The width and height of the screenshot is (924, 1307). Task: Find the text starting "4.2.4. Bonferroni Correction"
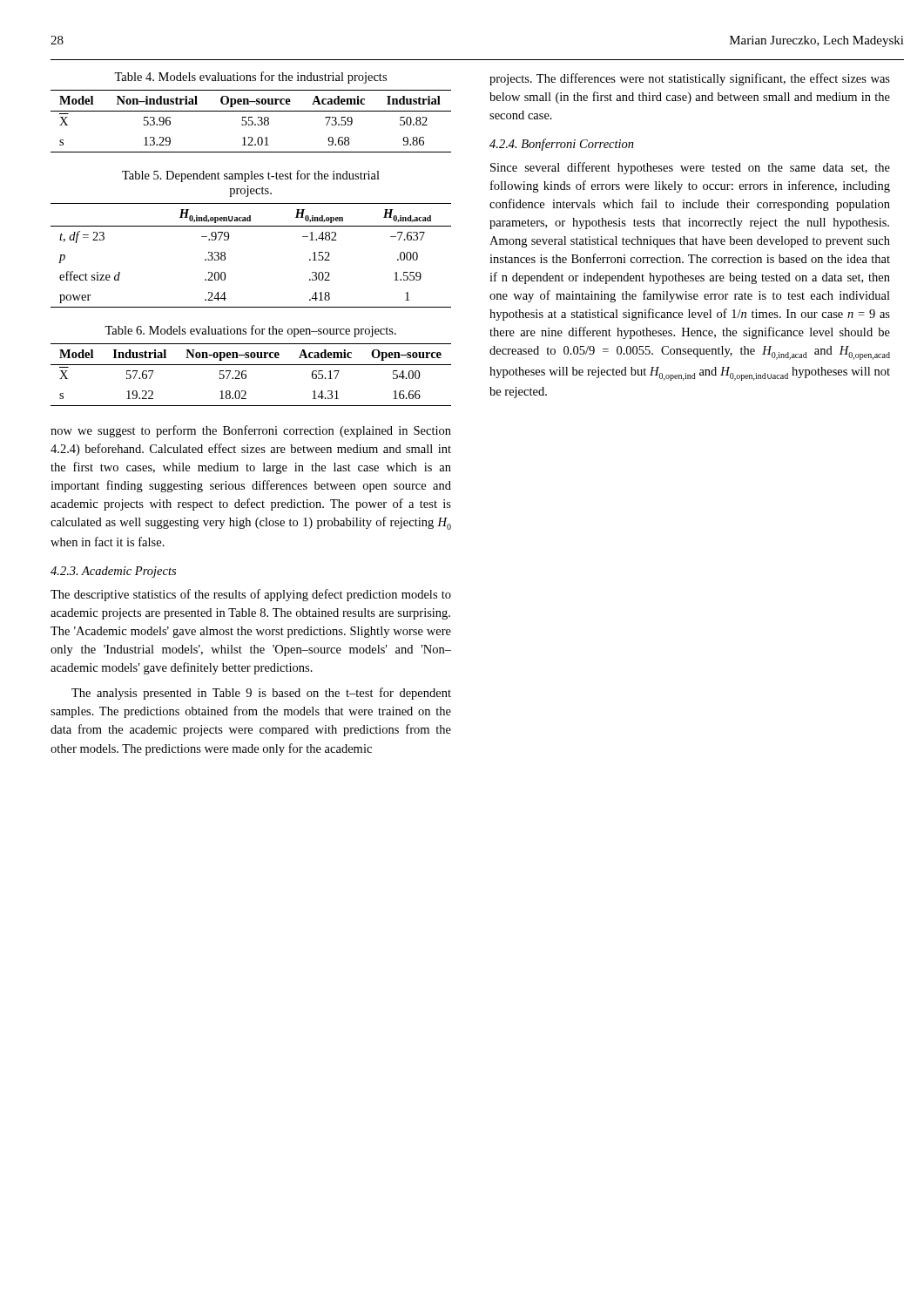(562, 144)
